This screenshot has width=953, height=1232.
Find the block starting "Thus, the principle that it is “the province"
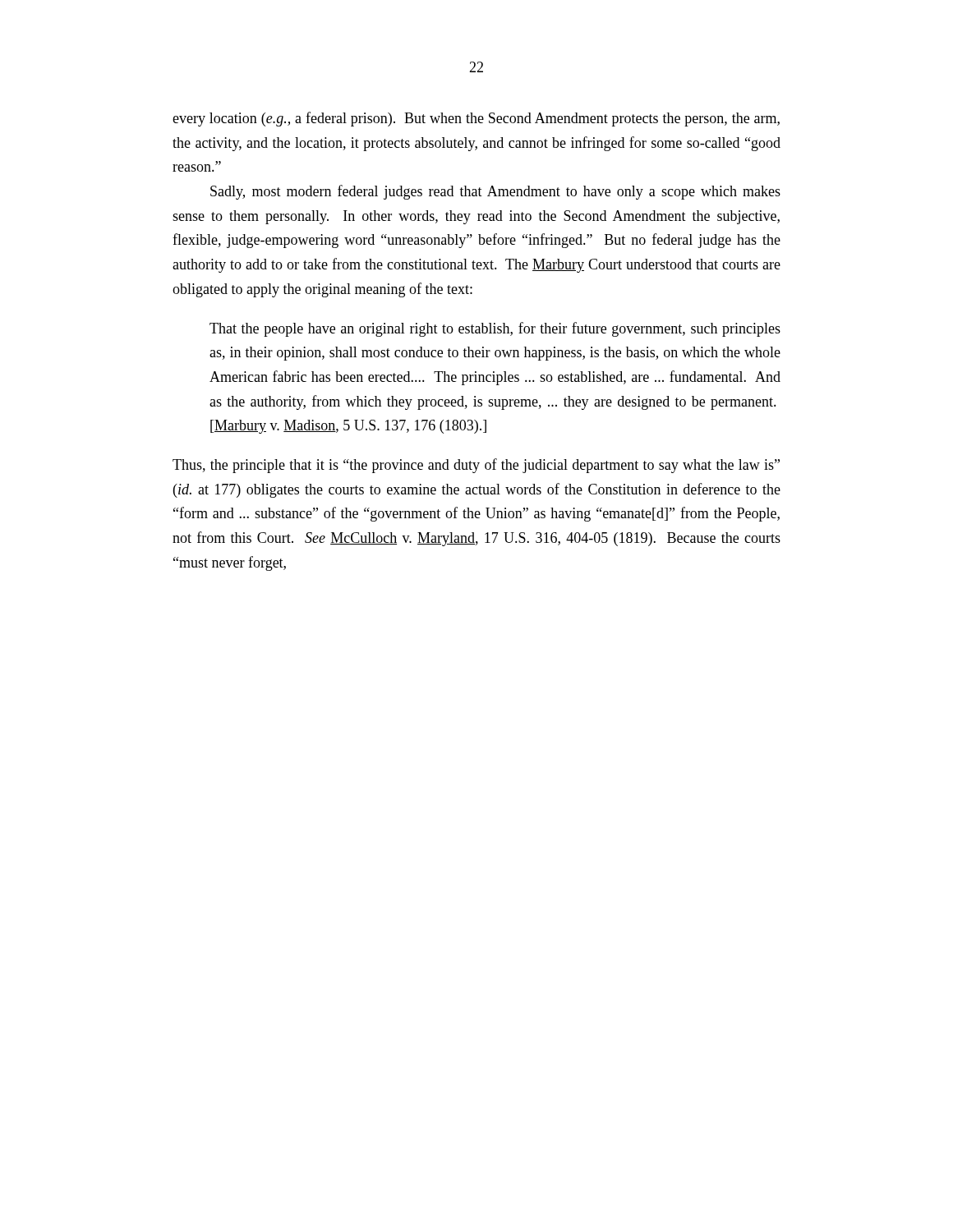click(x=476, y=514)
